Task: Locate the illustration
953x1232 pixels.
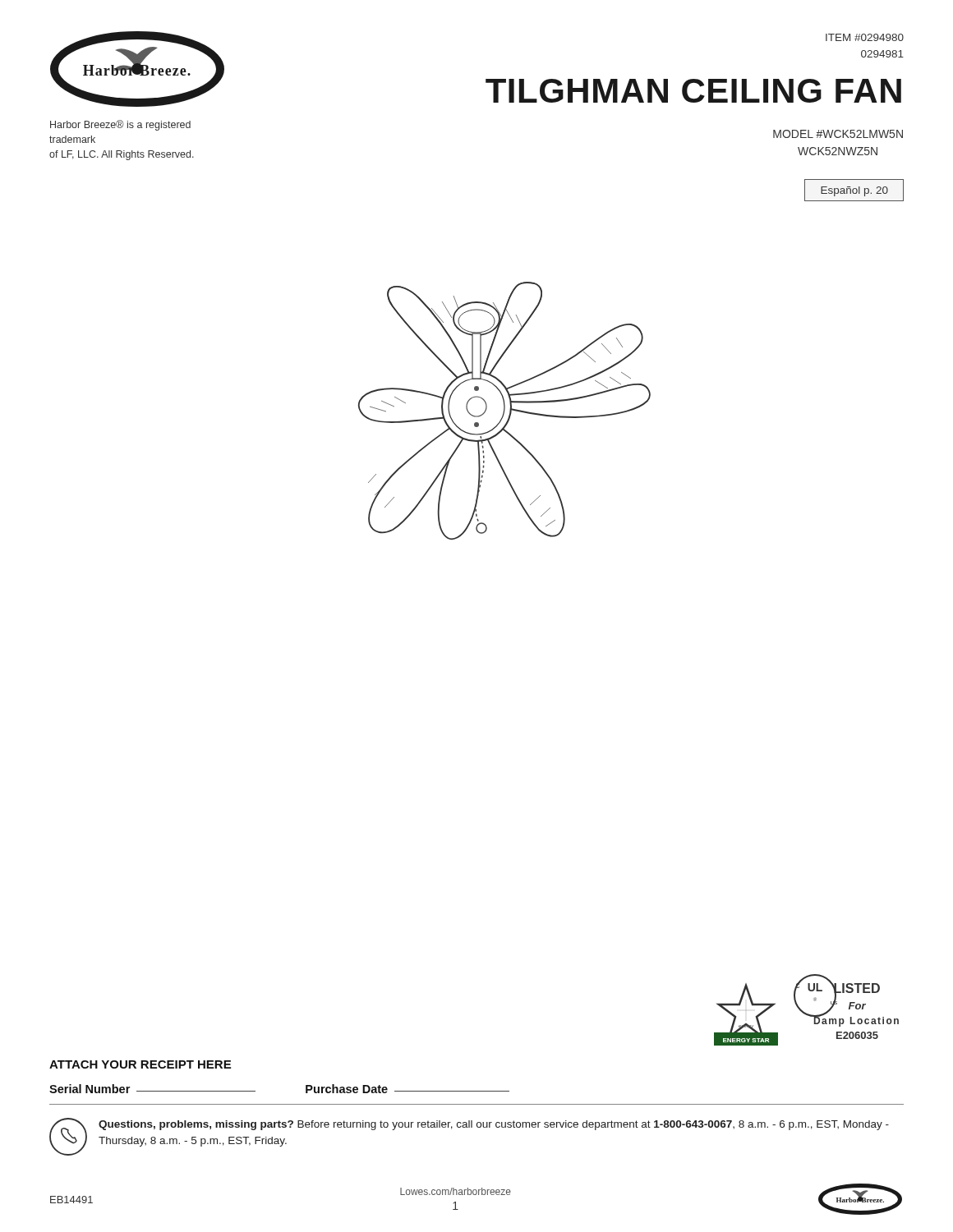Action: point(476,413)
